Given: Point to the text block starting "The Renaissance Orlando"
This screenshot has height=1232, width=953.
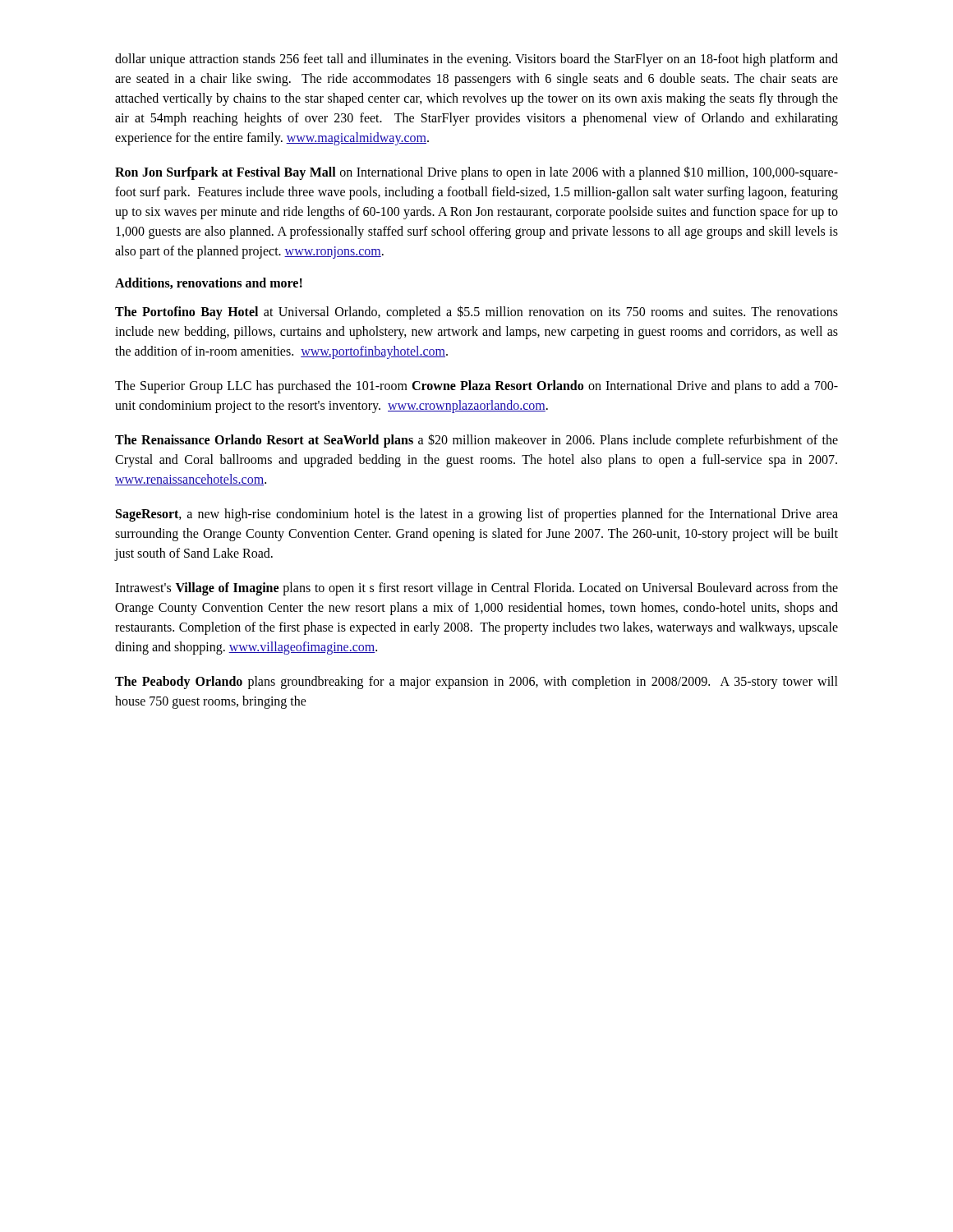Looking at the screenshot, I should pos(476,460).
